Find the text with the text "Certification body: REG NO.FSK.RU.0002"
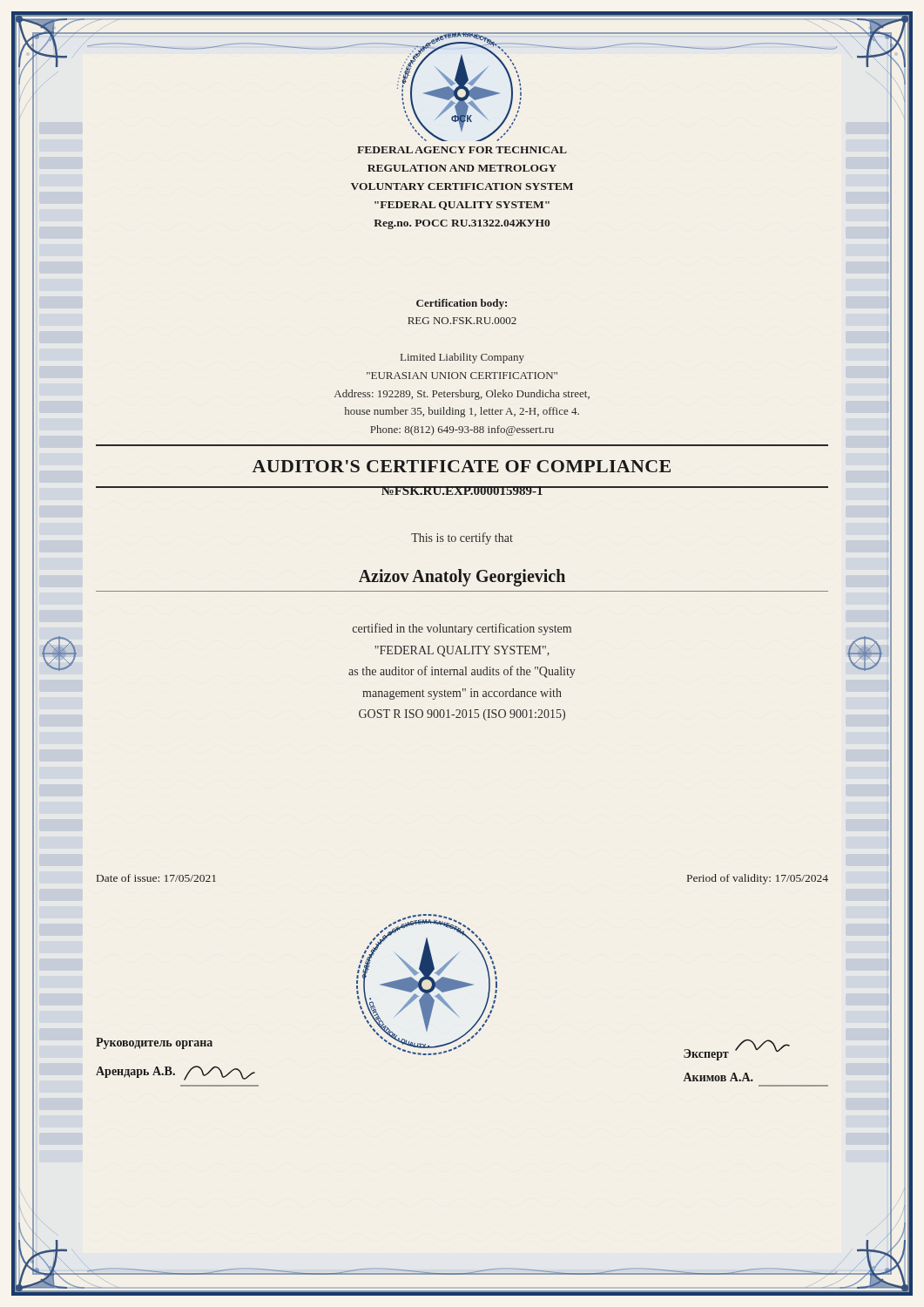Viewport: 924px width, 1307px height. (x=462, y=311)
